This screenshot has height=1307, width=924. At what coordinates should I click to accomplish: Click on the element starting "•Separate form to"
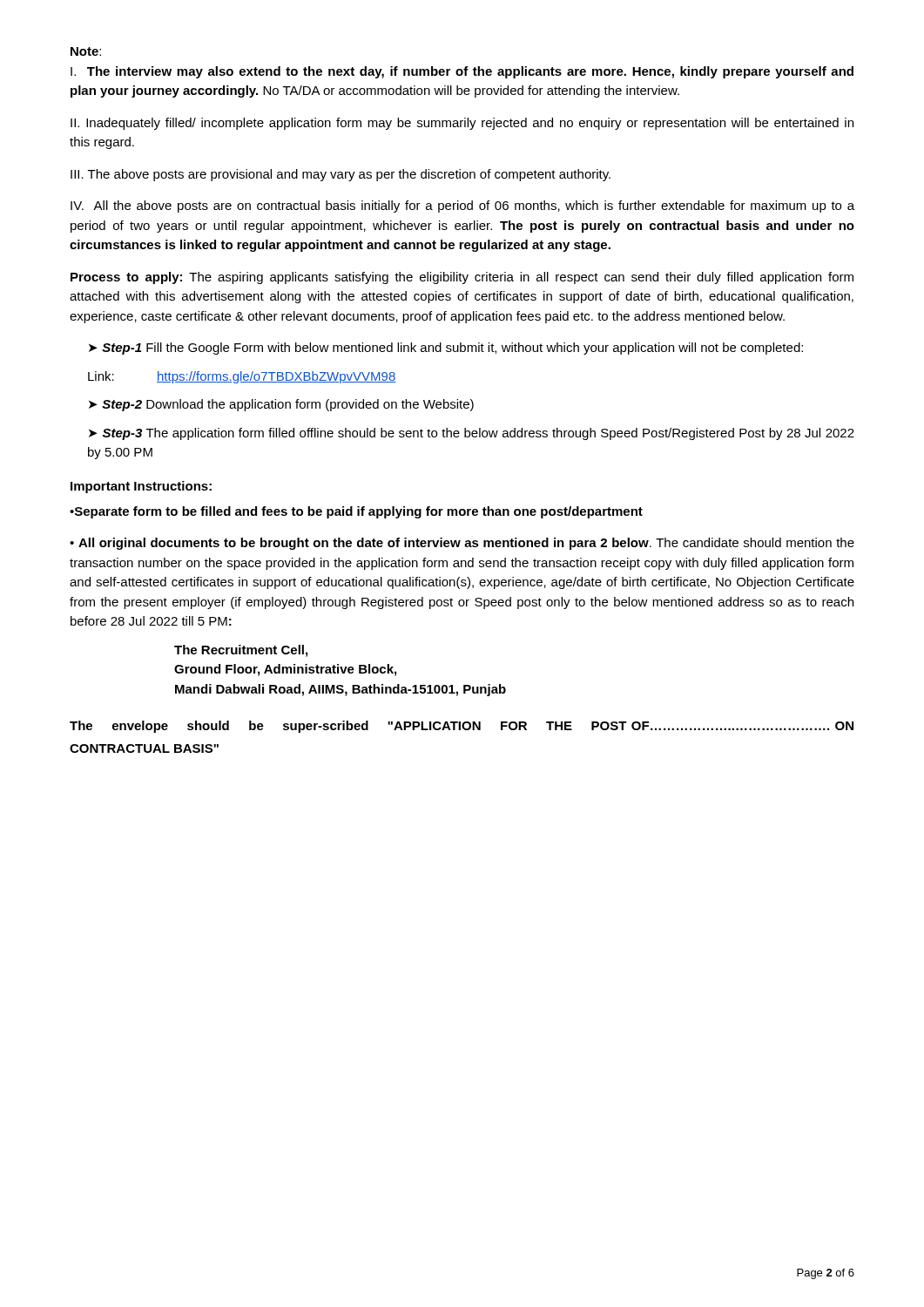click(x=462, y=511)
